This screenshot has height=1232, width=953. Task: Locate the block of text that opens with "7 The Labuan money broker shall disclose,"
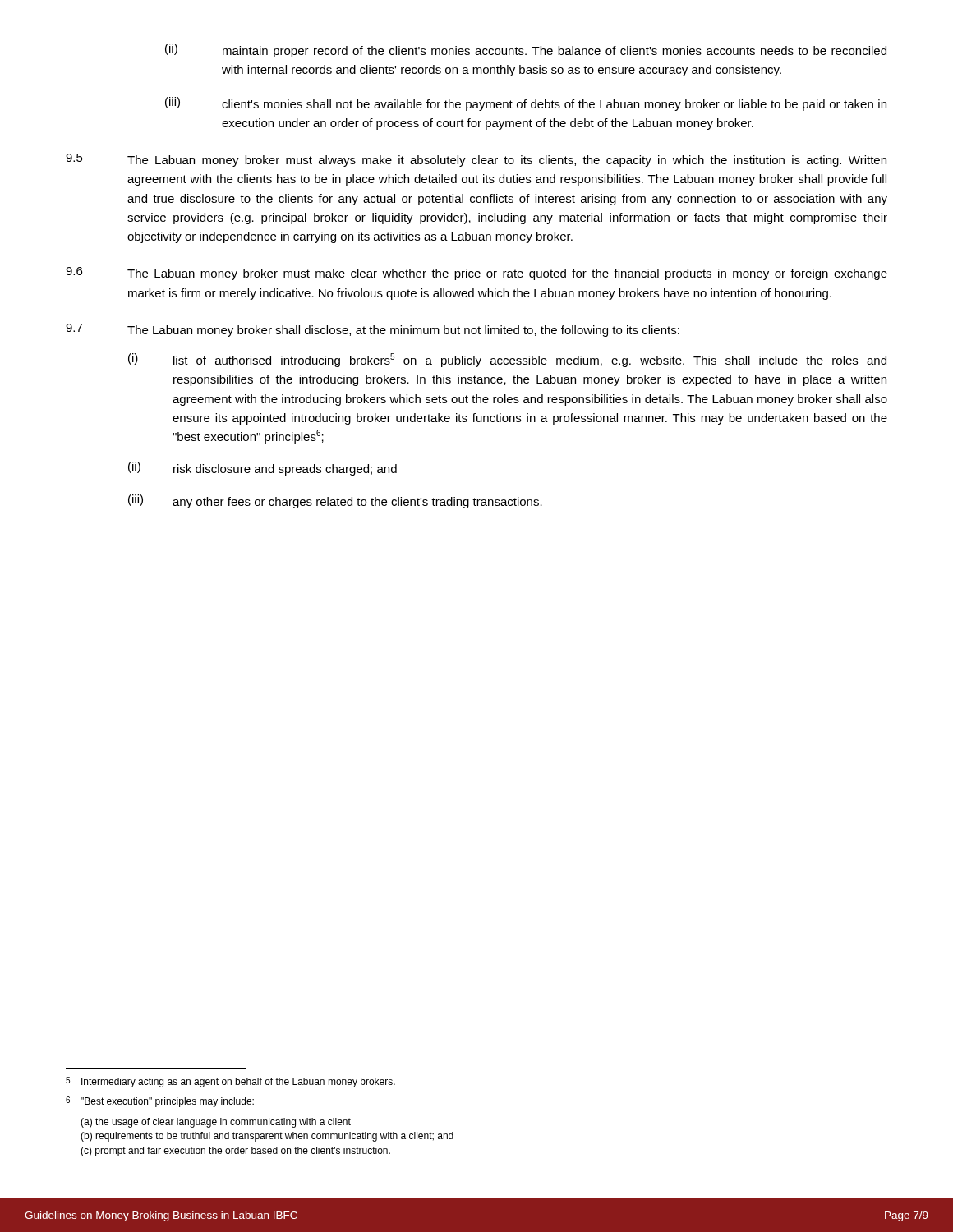(x=476, y=330)
